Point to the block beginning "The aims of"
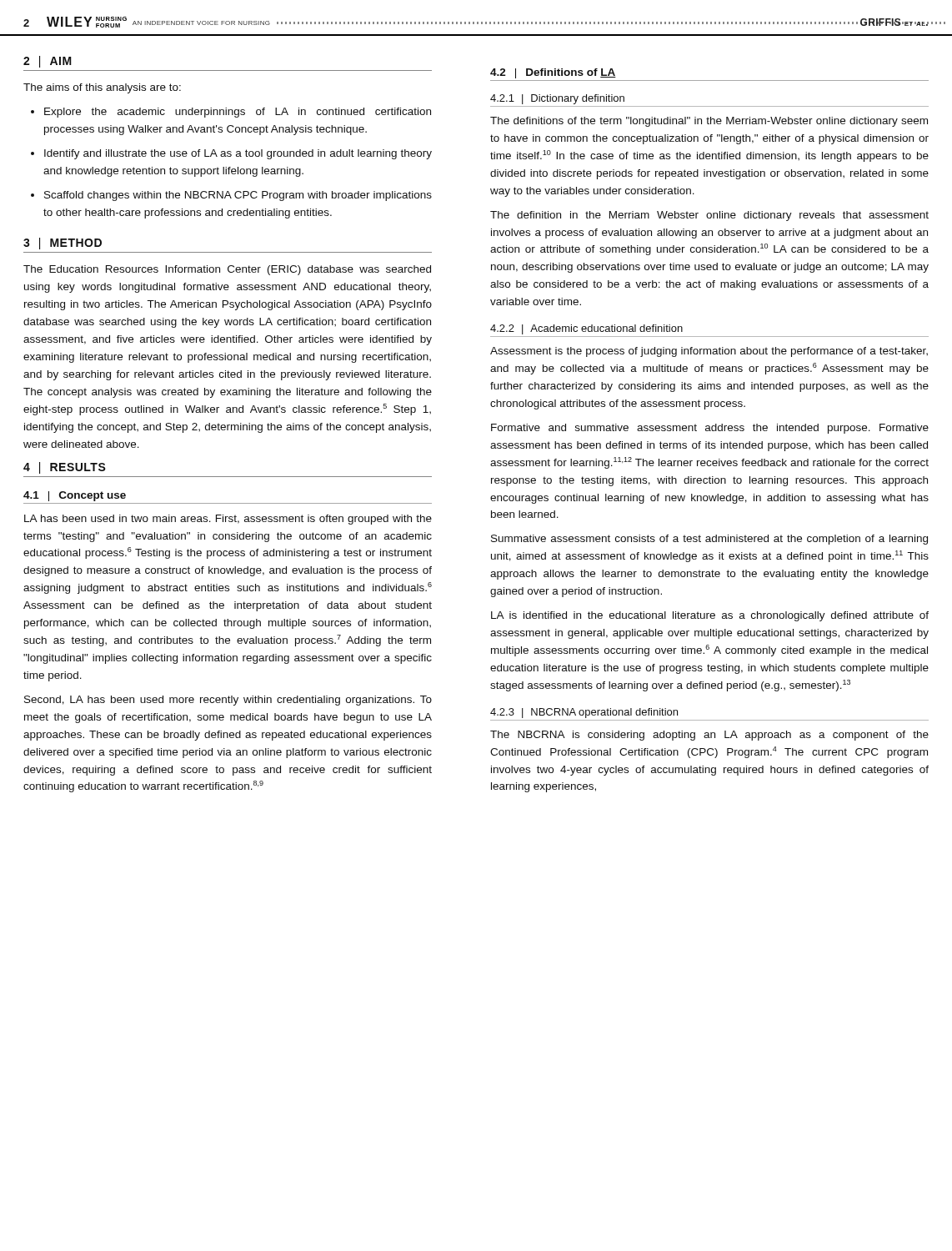952x1251 pixels. 102,88
